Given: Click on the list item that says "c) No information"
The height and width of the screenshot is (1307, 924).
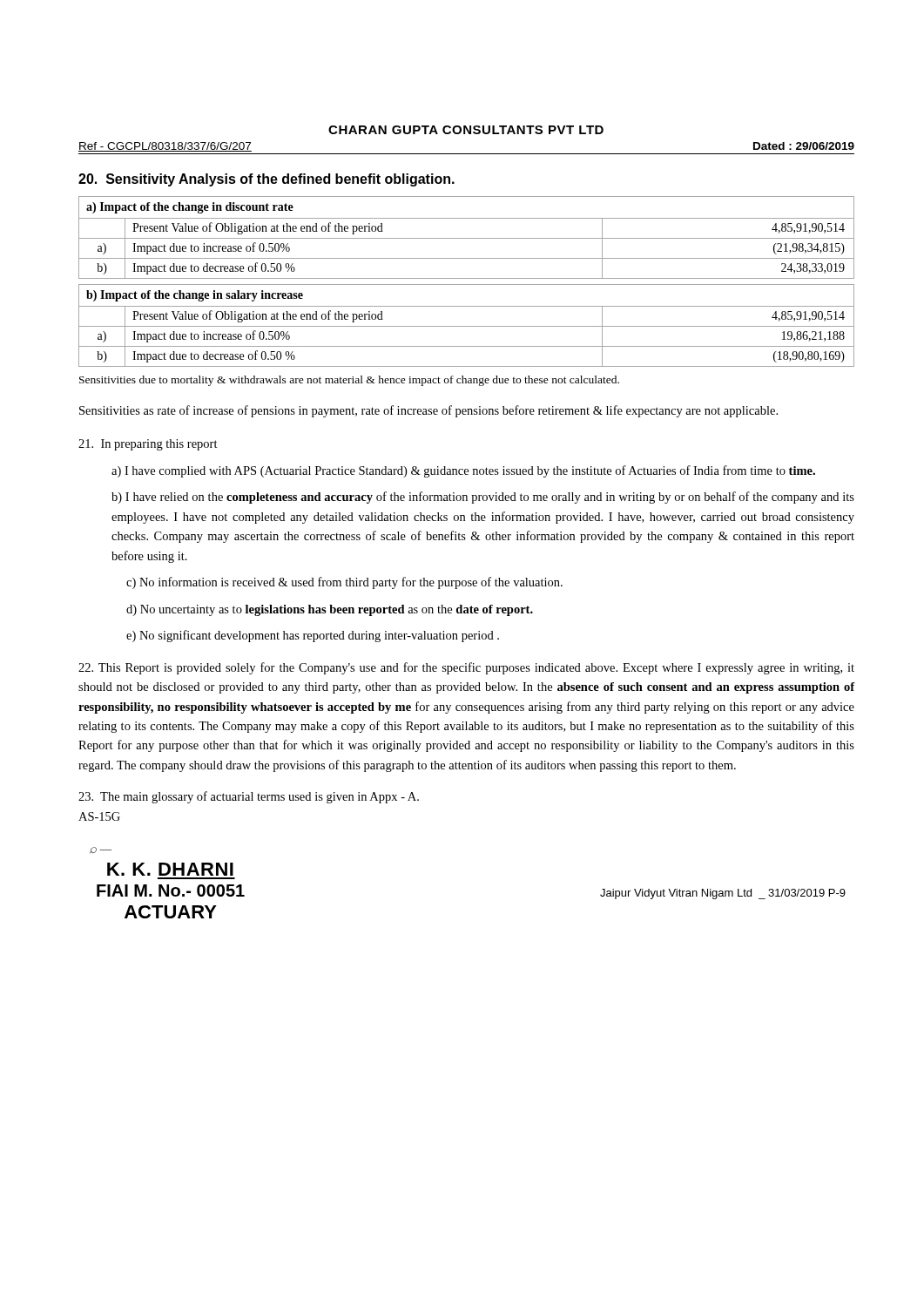Looking at the screenshot, I should tap(345, 582).
